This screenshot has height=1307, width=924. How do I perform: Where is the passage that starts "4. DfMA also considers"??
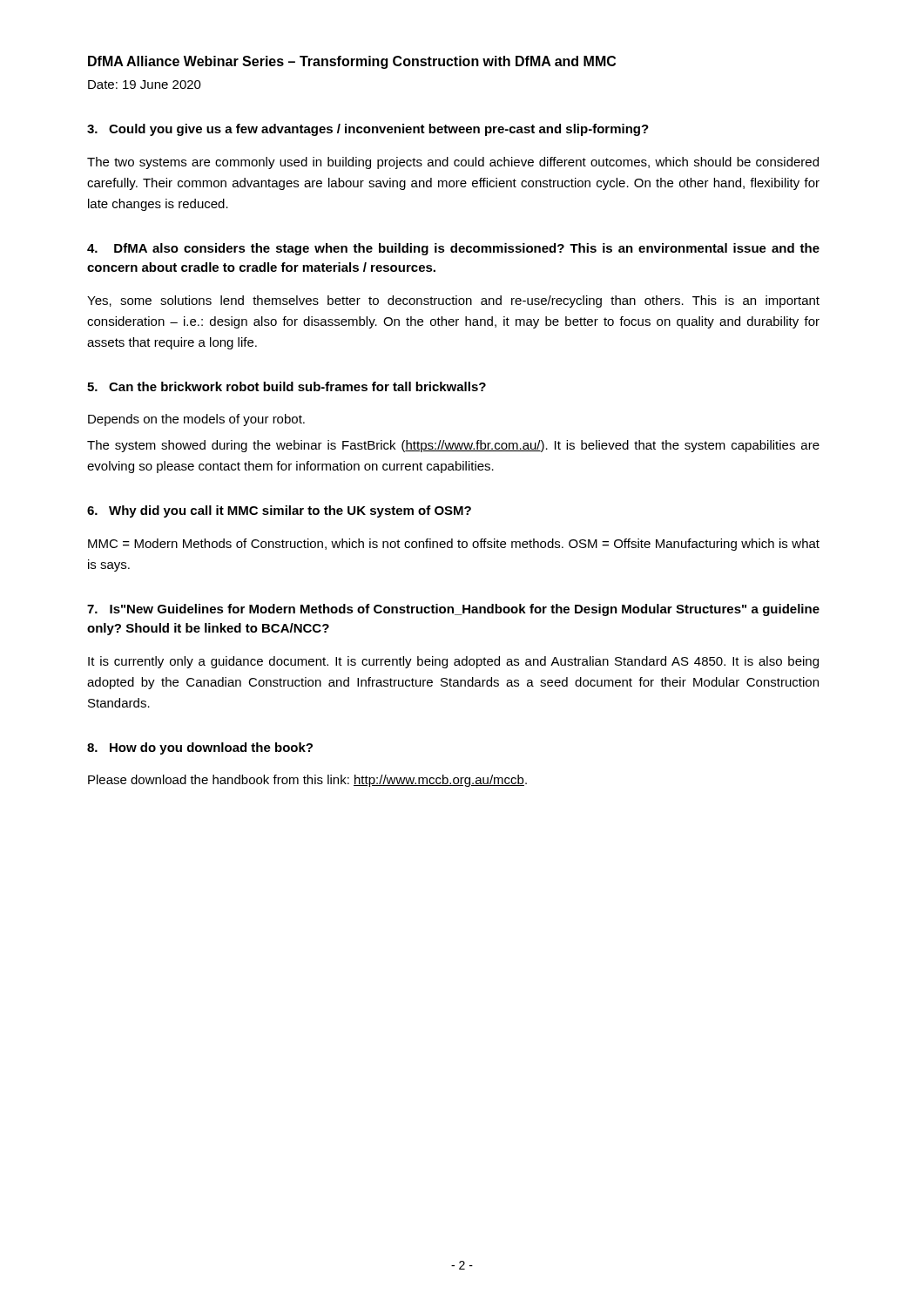[453, 296]
